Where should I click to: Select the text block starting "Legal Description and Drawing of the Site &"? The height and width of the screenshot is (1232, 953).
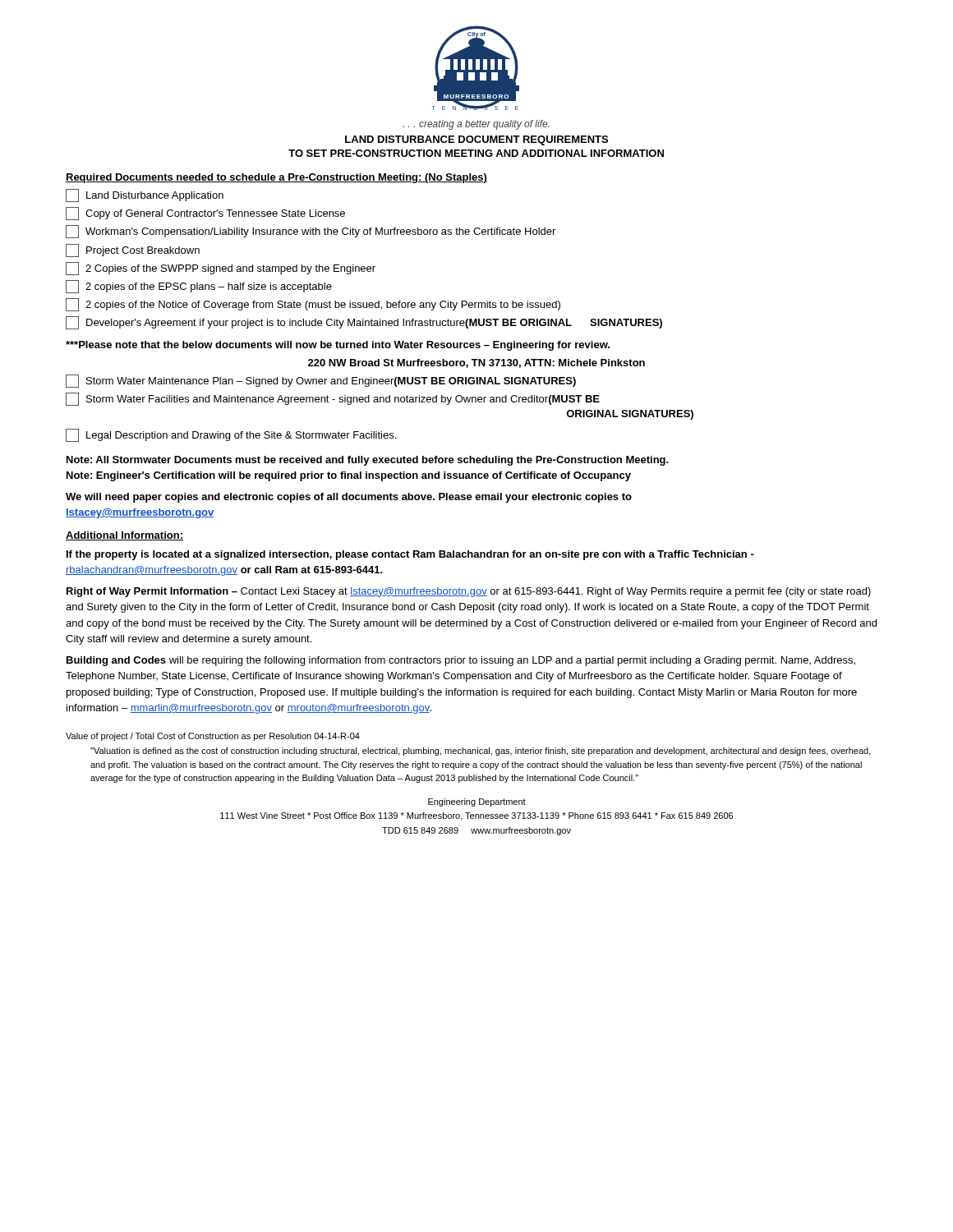click(231, 436)
